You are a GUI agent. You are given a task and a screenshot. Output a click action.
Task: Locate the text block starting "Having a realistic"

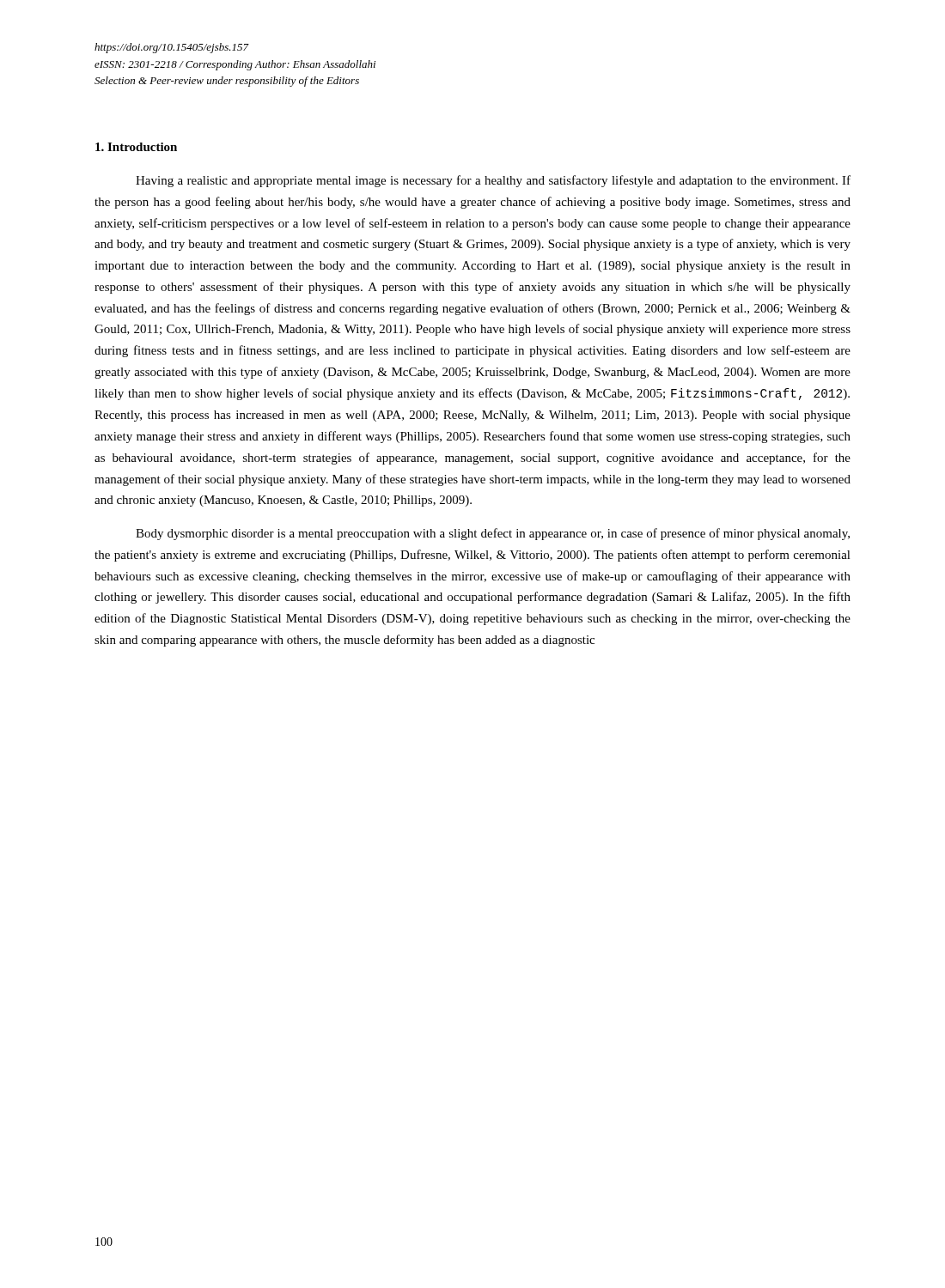[472, 340]
